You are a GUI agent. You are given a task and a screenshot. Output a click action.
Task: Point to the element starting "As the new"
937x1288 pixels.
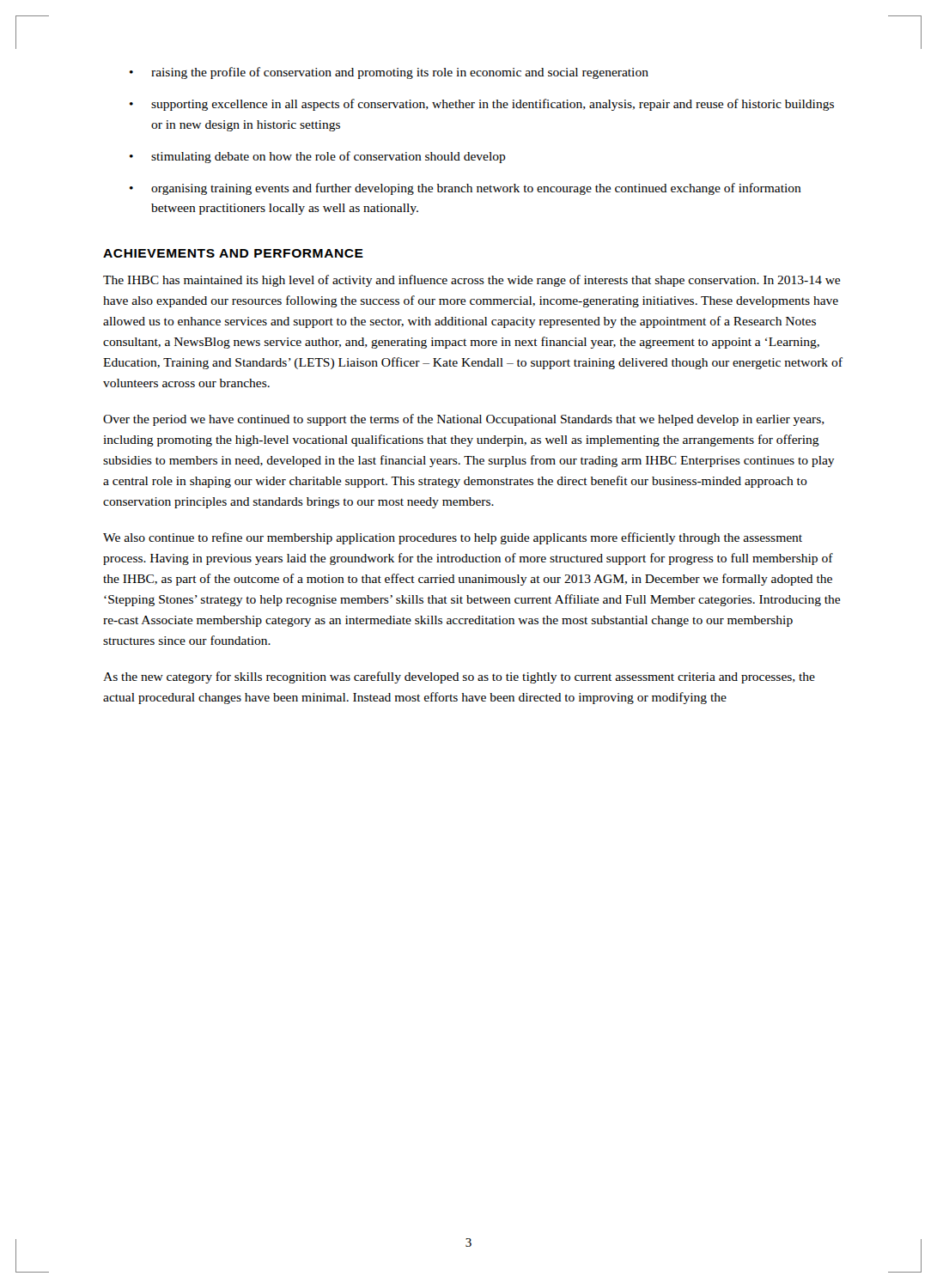[x=459, y=686]
